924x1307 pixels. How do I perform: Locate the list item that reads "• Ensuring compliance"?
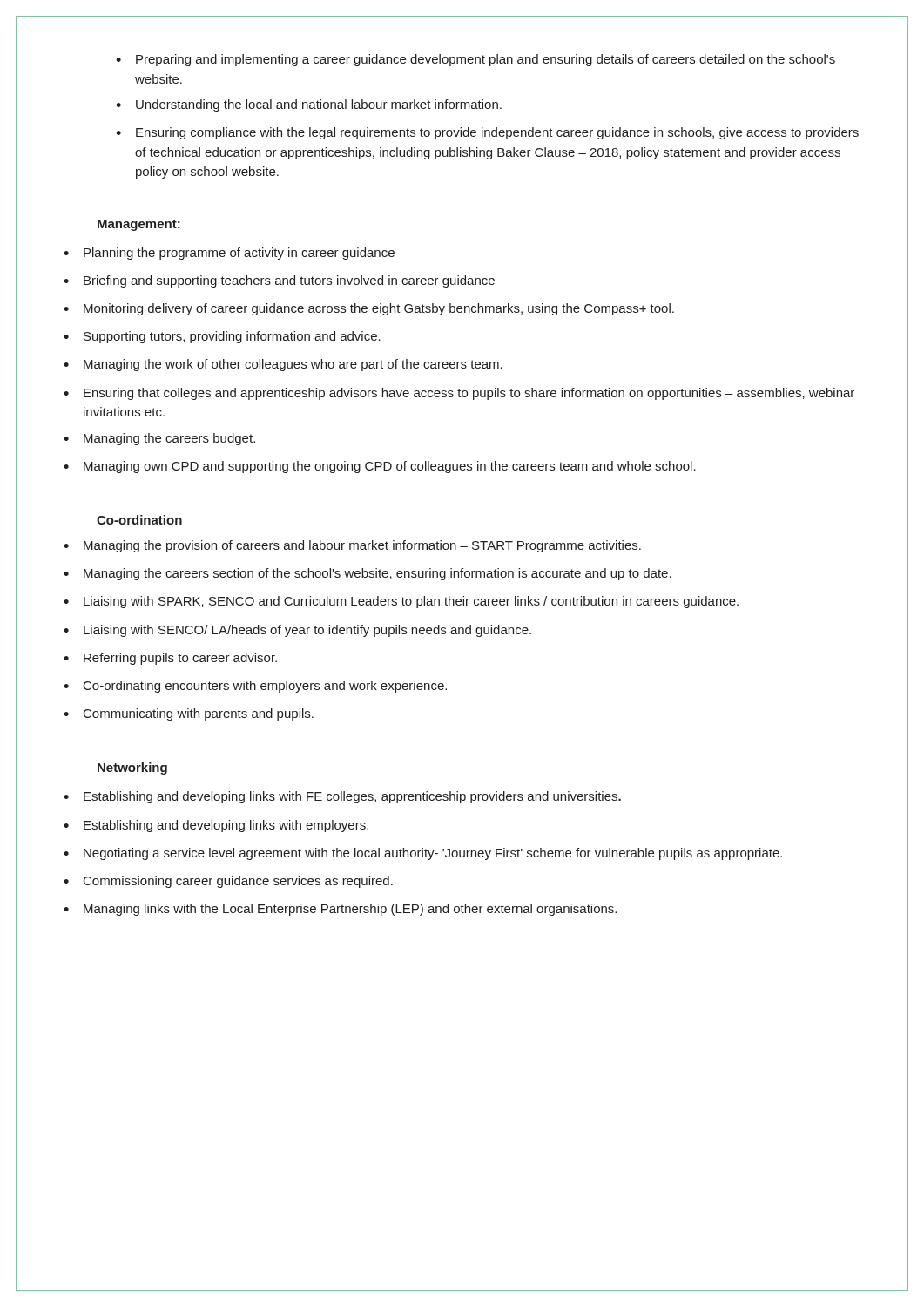(x=488, y=152)
